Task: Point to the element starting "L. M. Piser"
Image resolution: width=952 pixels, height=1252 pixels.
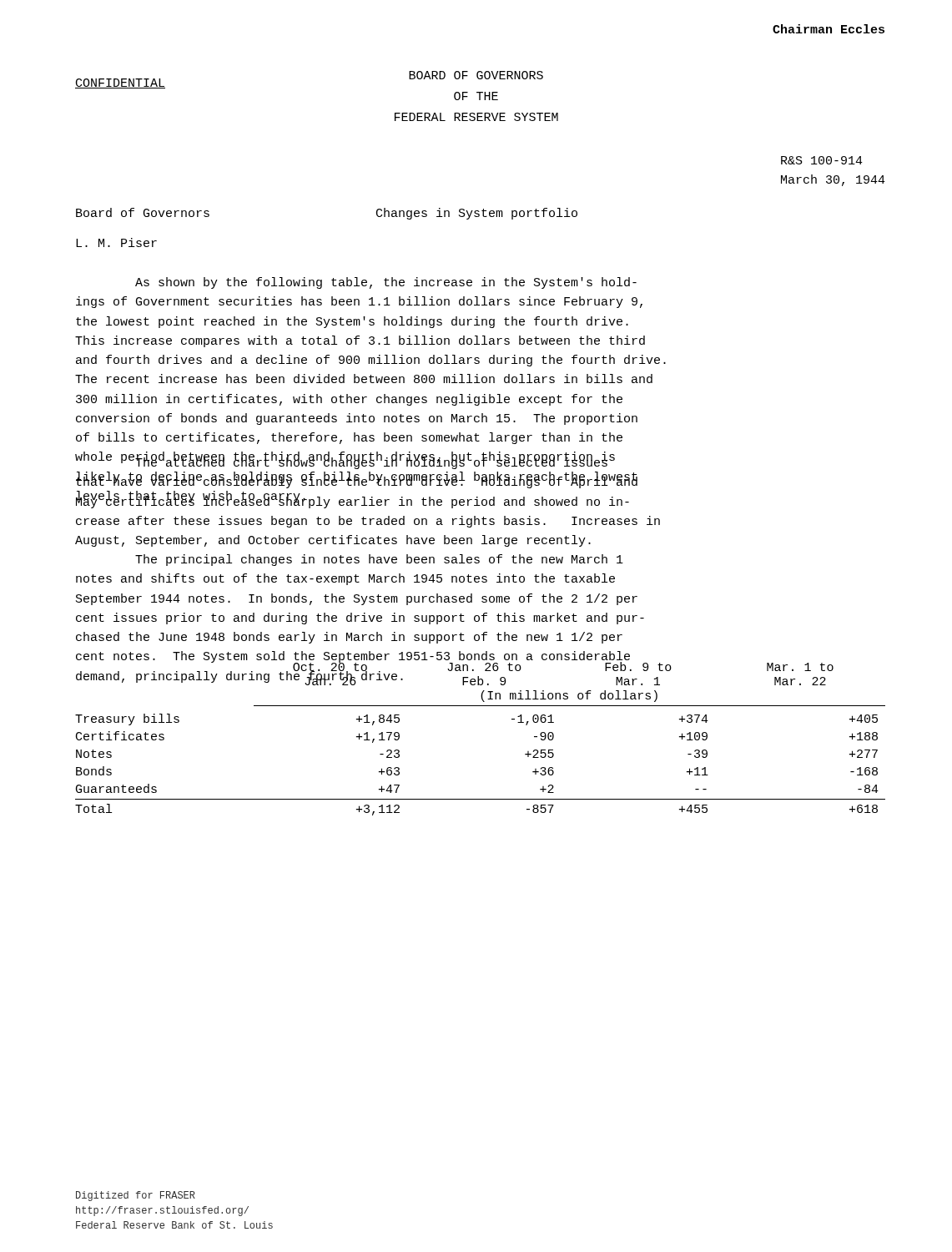Action: coord(116,244)
